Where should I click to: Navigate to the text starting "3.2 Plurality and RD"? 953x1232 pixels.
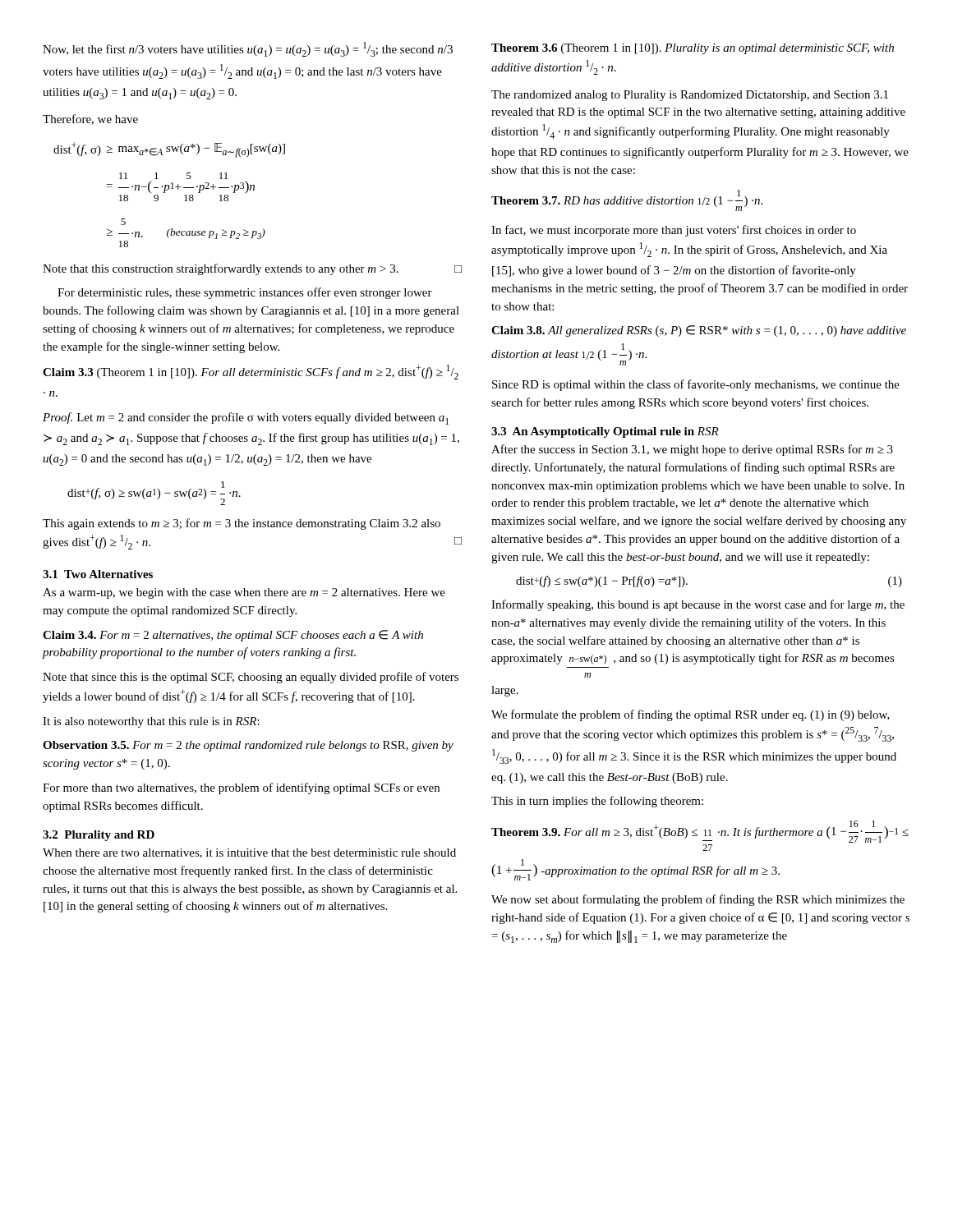pos(99,835)
